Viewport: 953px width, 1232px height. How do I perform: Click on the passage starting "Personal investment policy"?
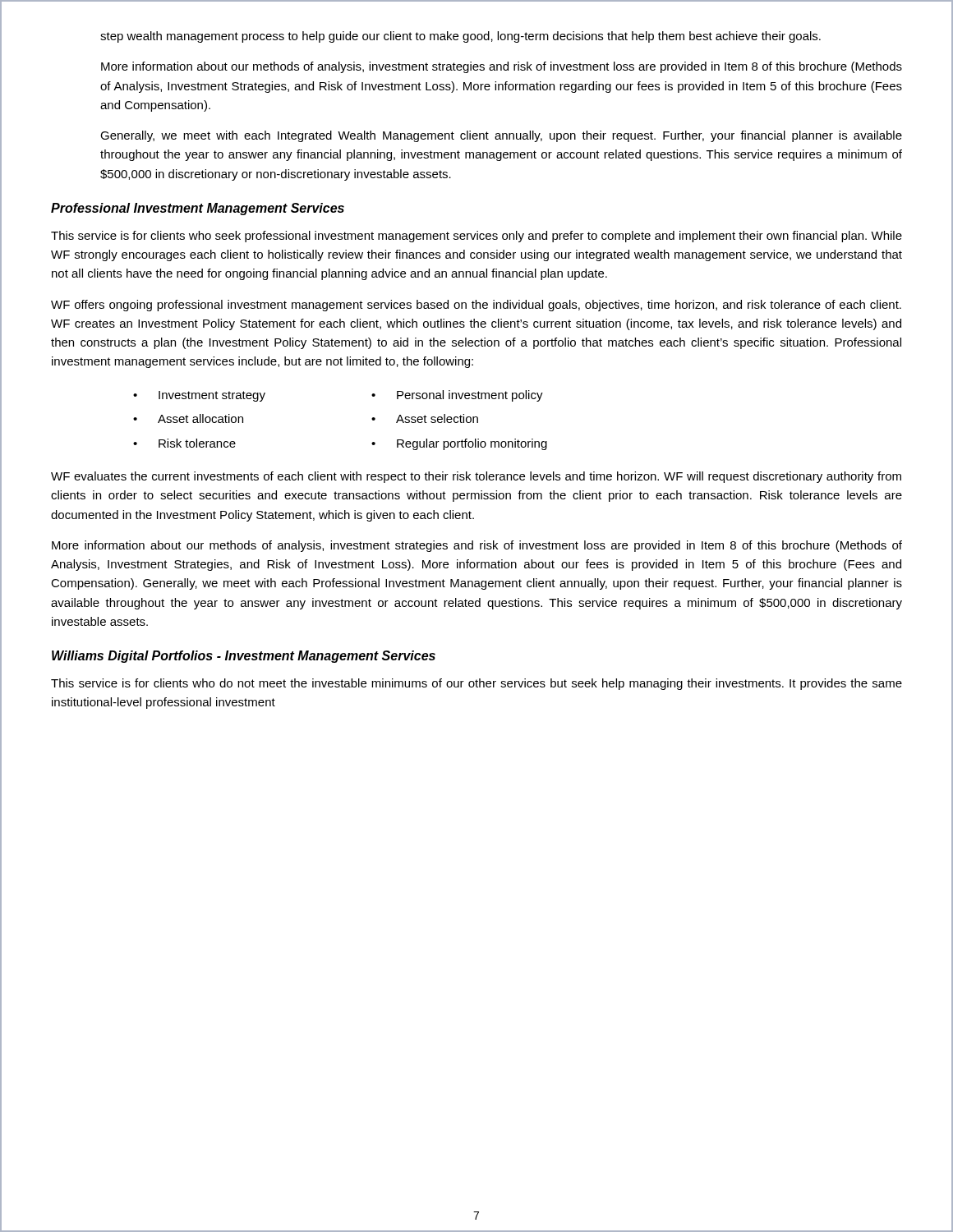469,394
